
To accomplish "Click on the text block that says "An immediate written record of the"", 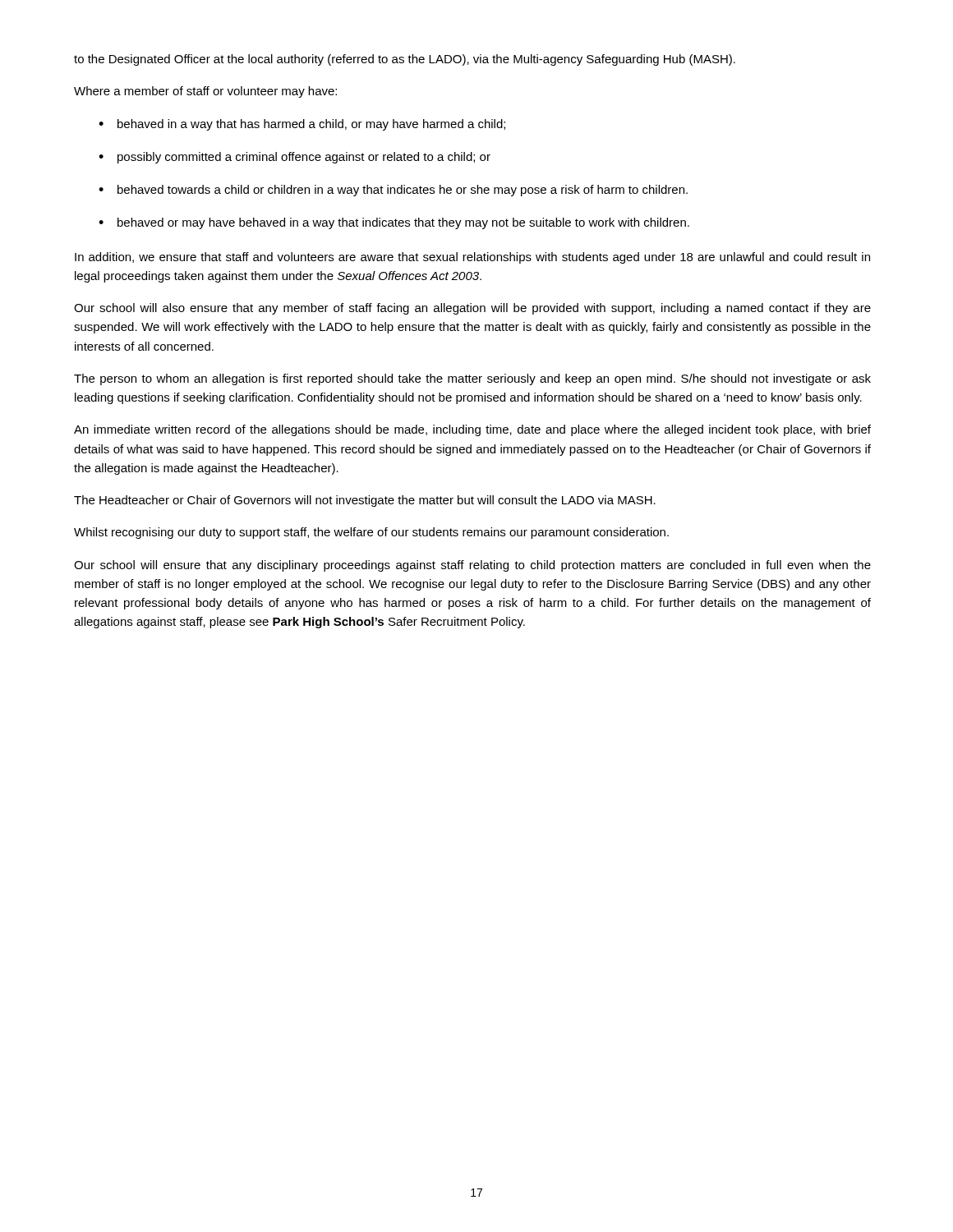I will tap(472, 448).
